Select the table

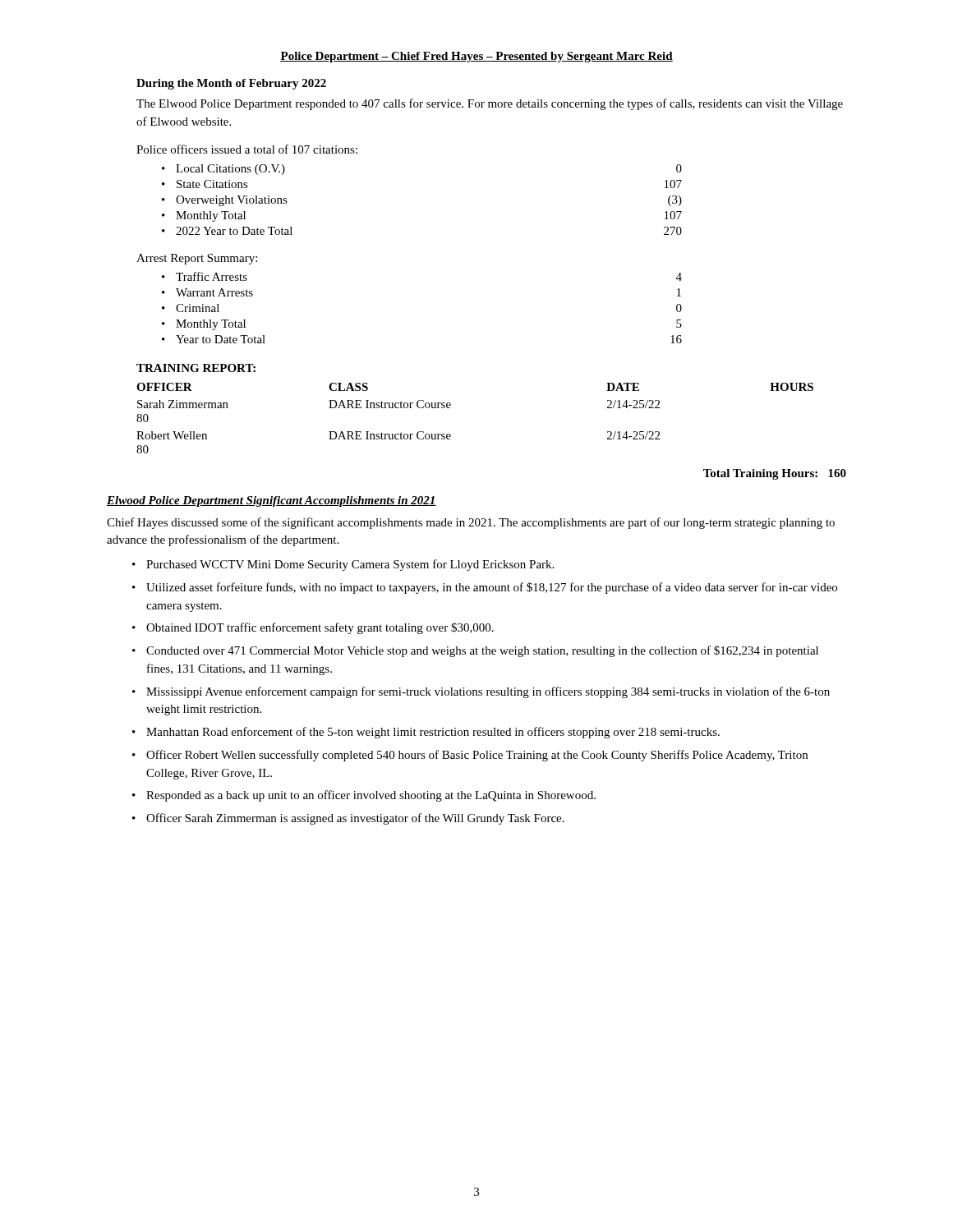(x=491, y=410)
